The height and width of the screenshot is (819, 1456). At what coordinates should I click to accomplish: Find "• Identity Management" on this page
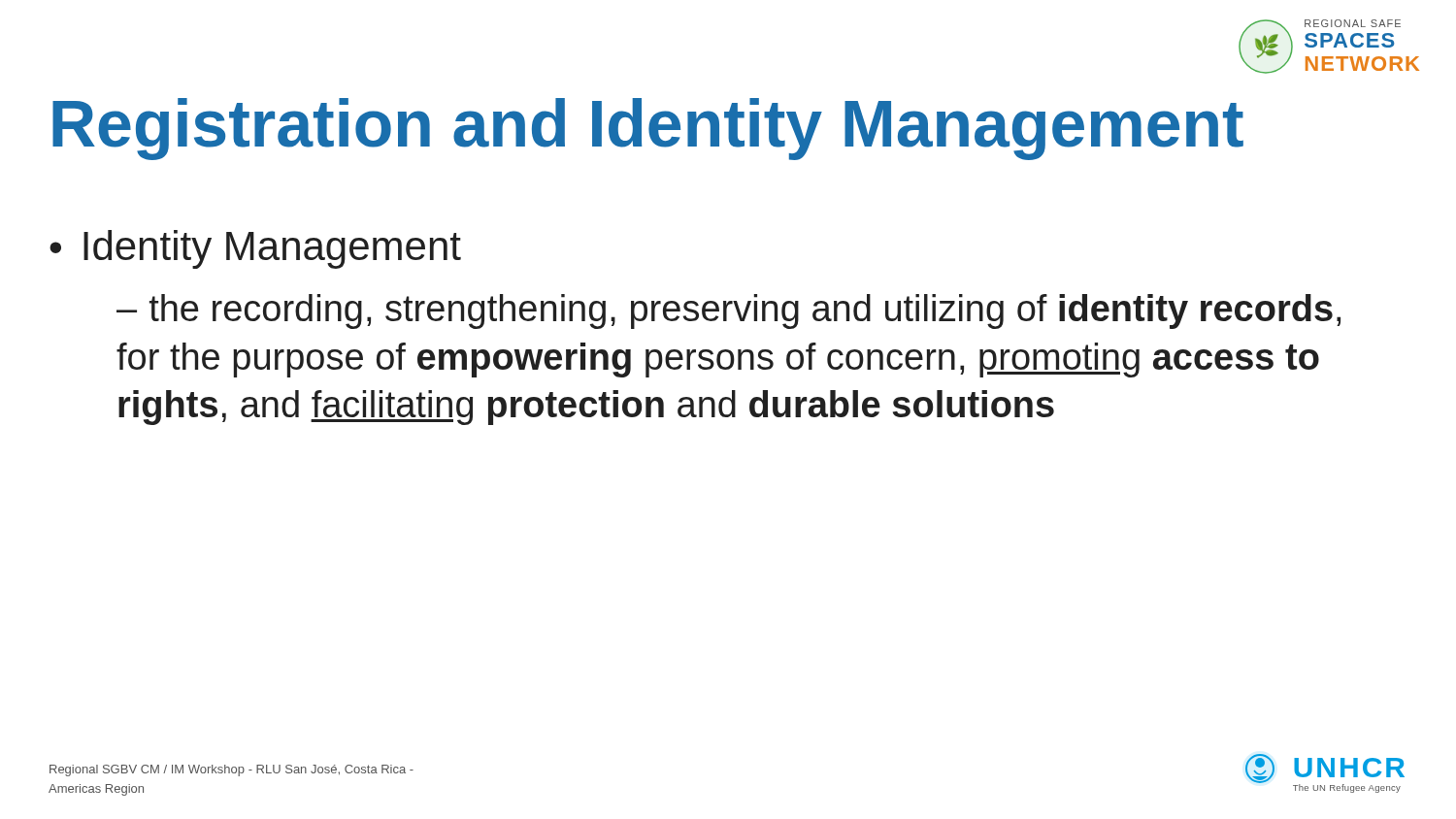255,247
